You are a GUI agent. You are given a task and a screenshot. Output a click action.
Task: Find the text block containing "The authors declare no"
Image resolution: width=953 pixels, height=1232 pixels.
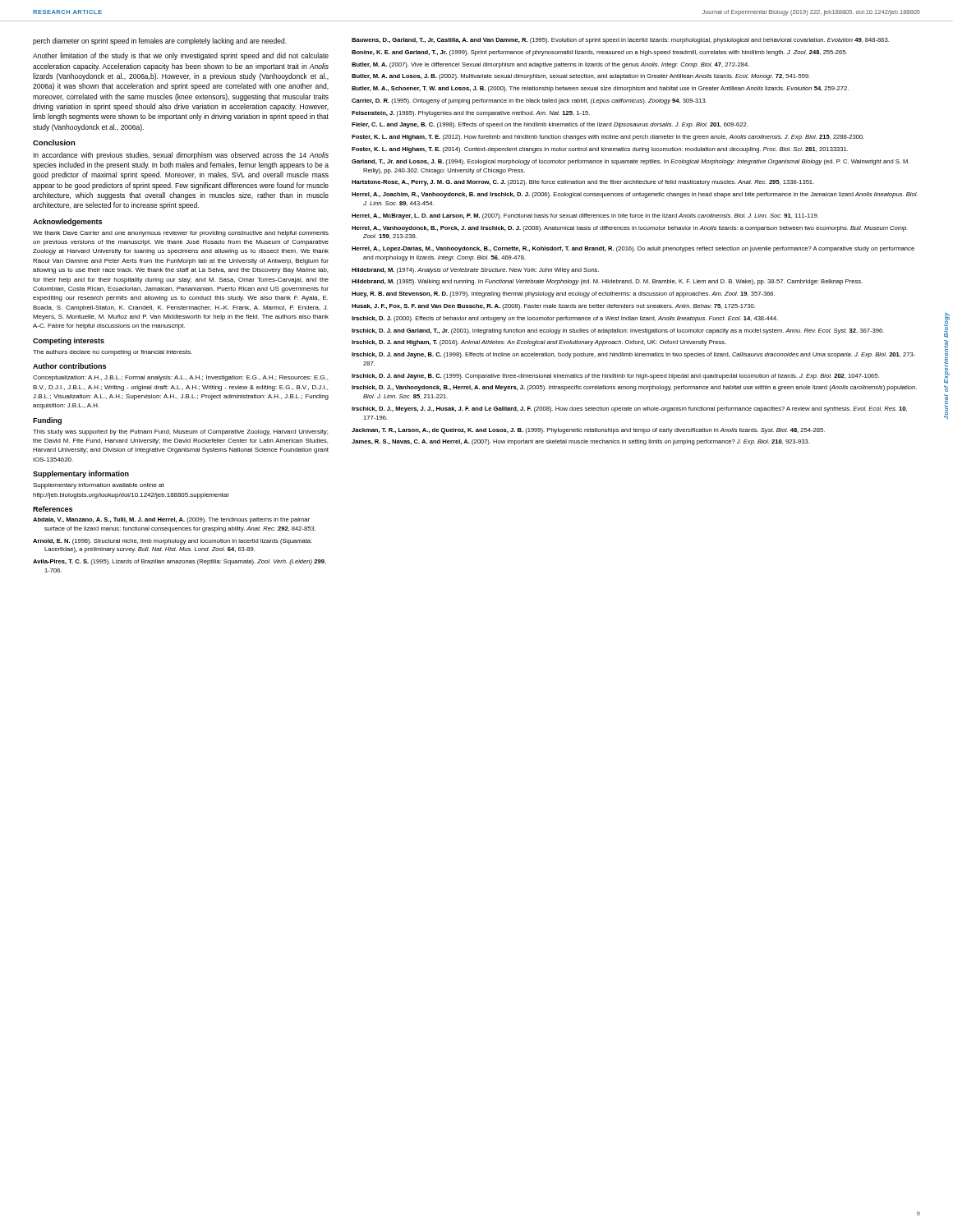tap(113, 352)
